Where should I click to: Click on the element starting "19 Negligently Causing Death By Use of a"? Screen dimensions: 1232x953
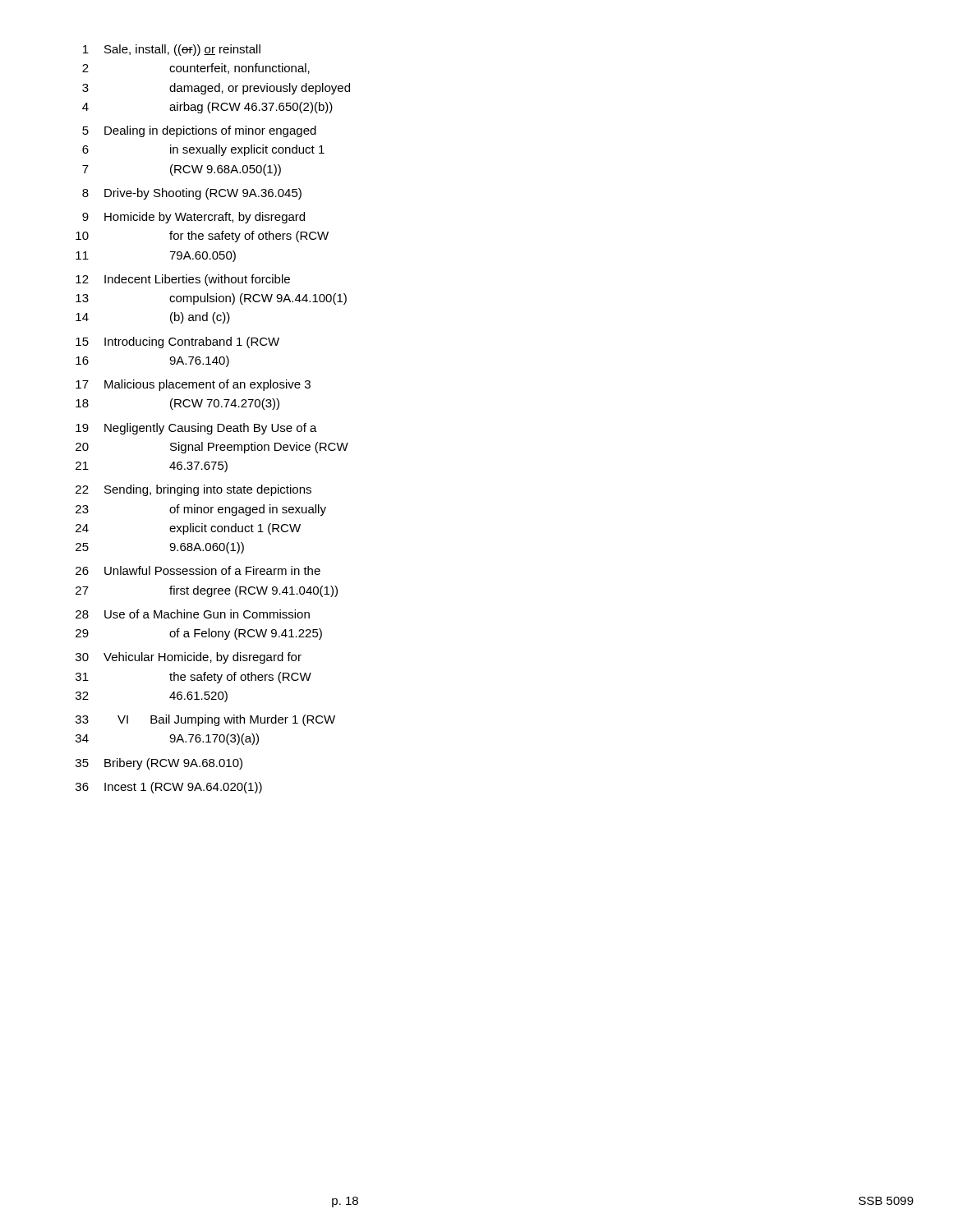(178, 427)
